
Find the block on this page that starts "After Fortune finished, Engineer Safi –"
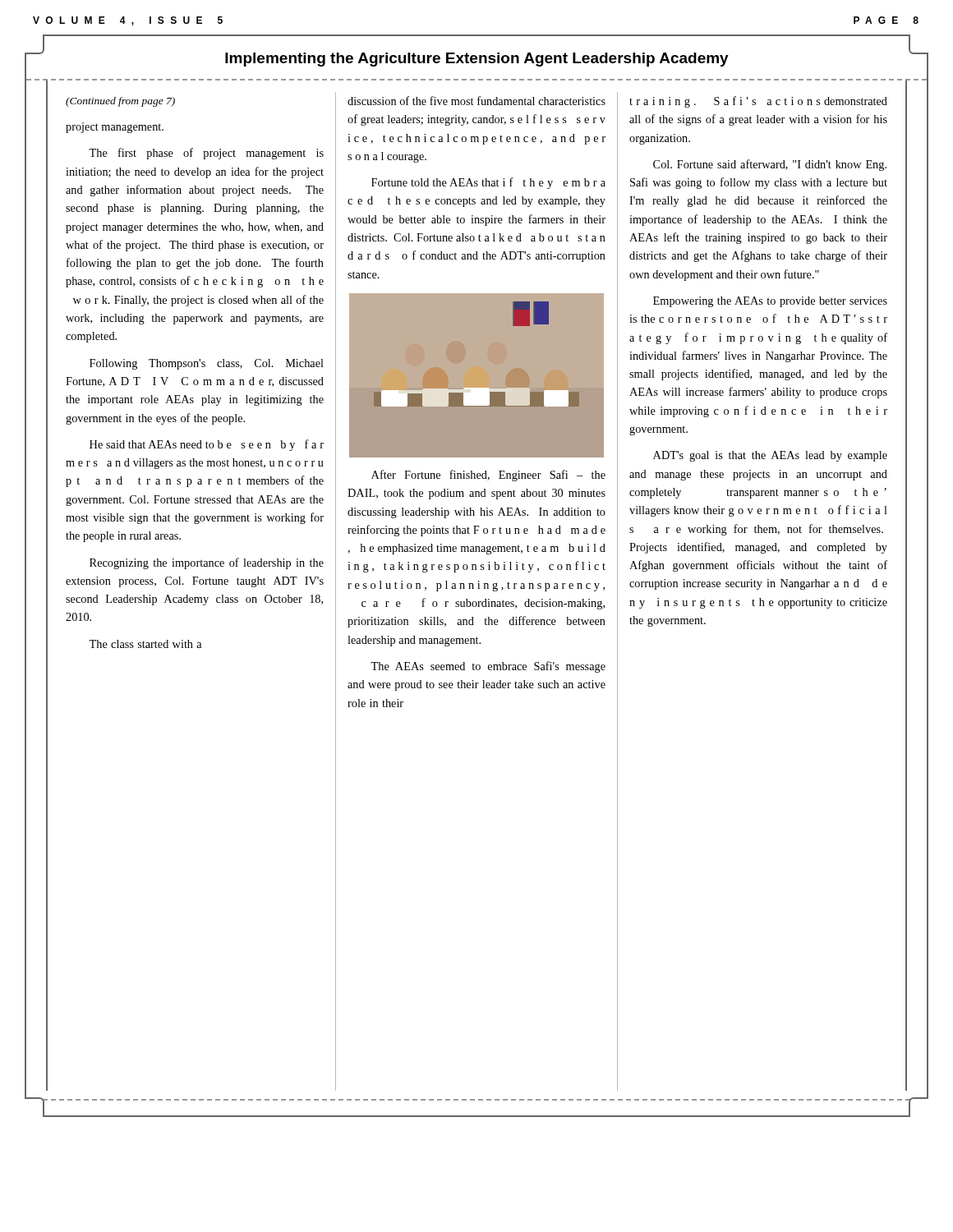pyautogui.click(x=476, y=589)
